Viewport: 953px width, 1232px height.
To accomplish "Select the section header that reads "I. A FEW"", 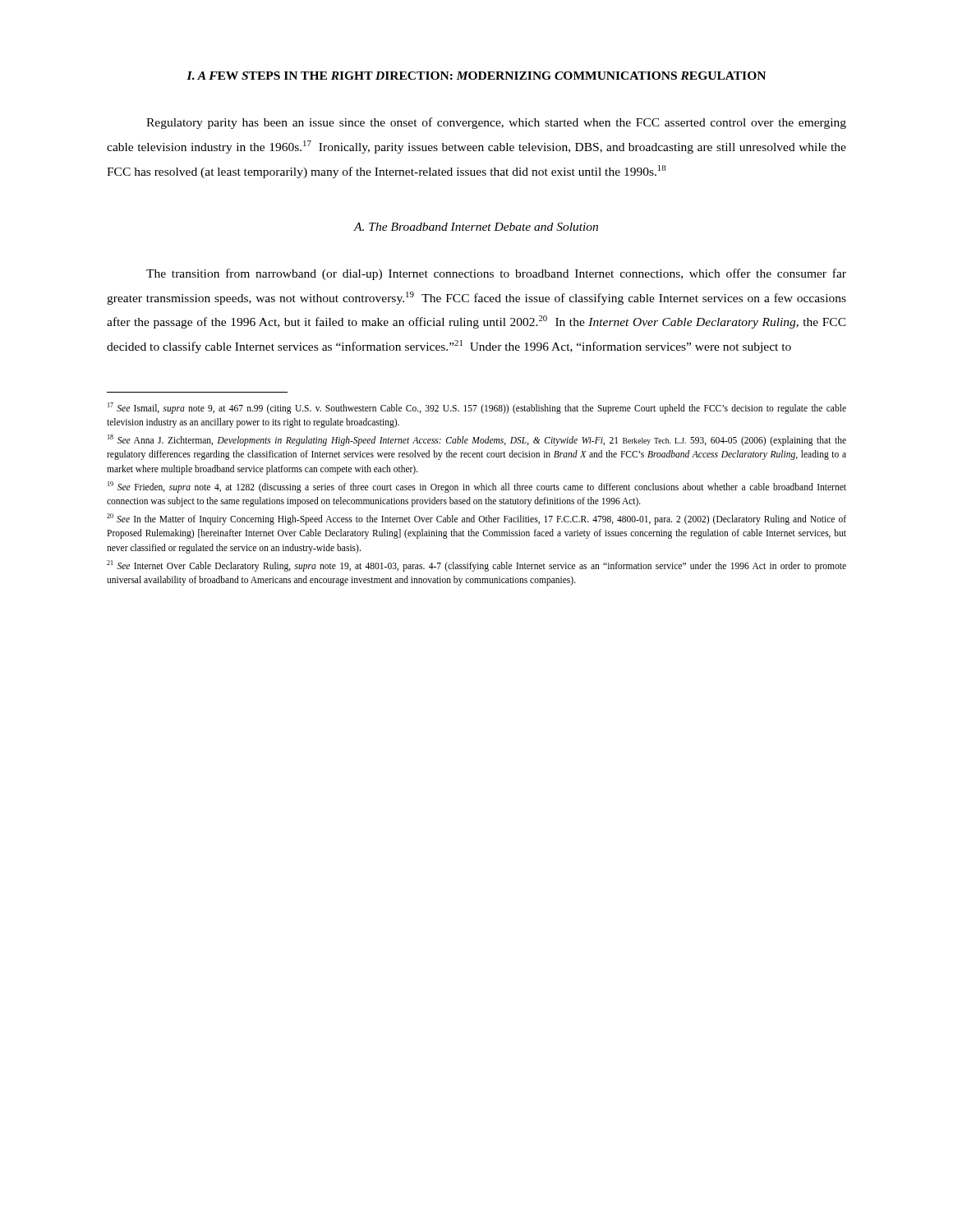I will [476, 75].
